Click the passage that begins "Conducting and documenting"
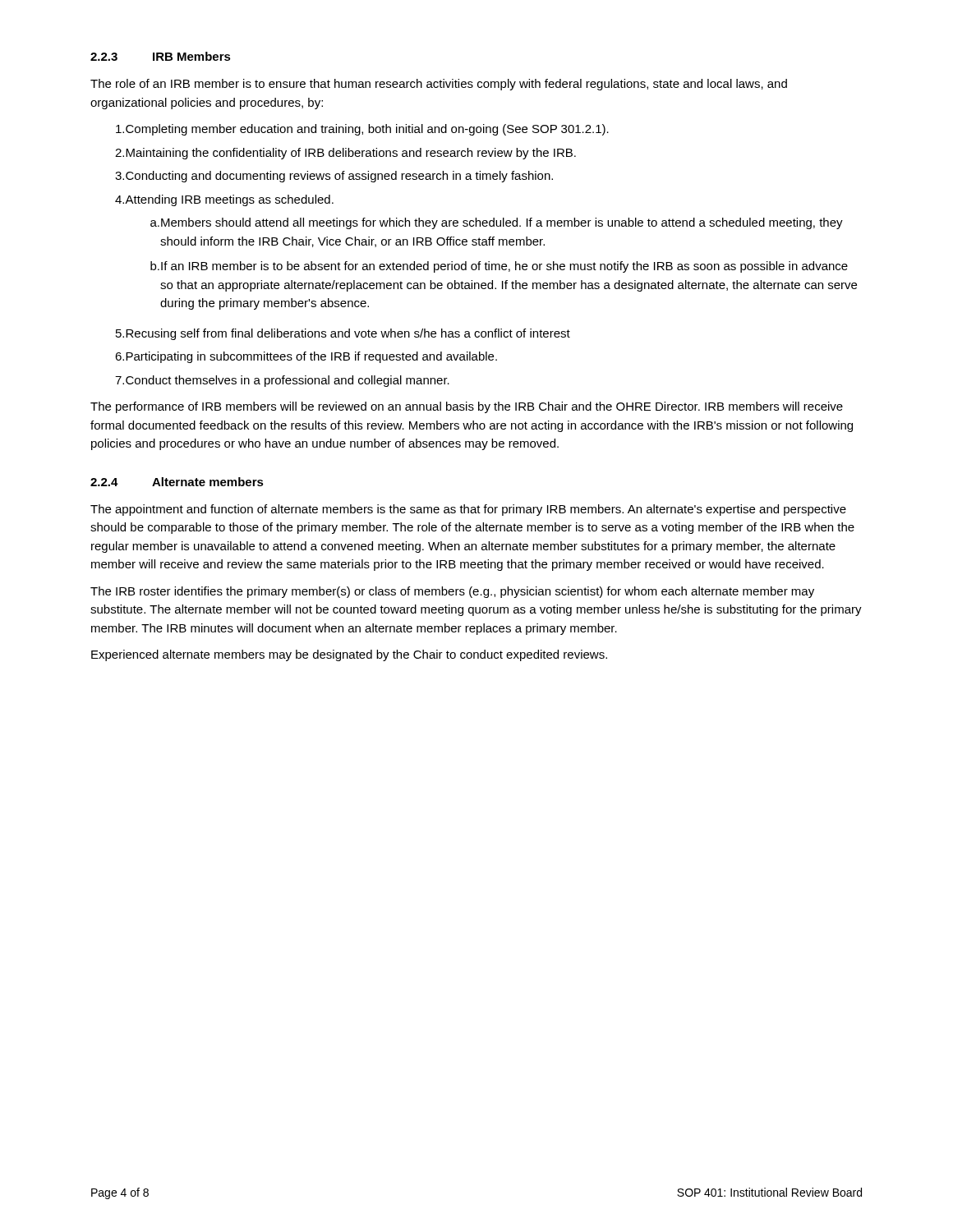 pos(340,176)
